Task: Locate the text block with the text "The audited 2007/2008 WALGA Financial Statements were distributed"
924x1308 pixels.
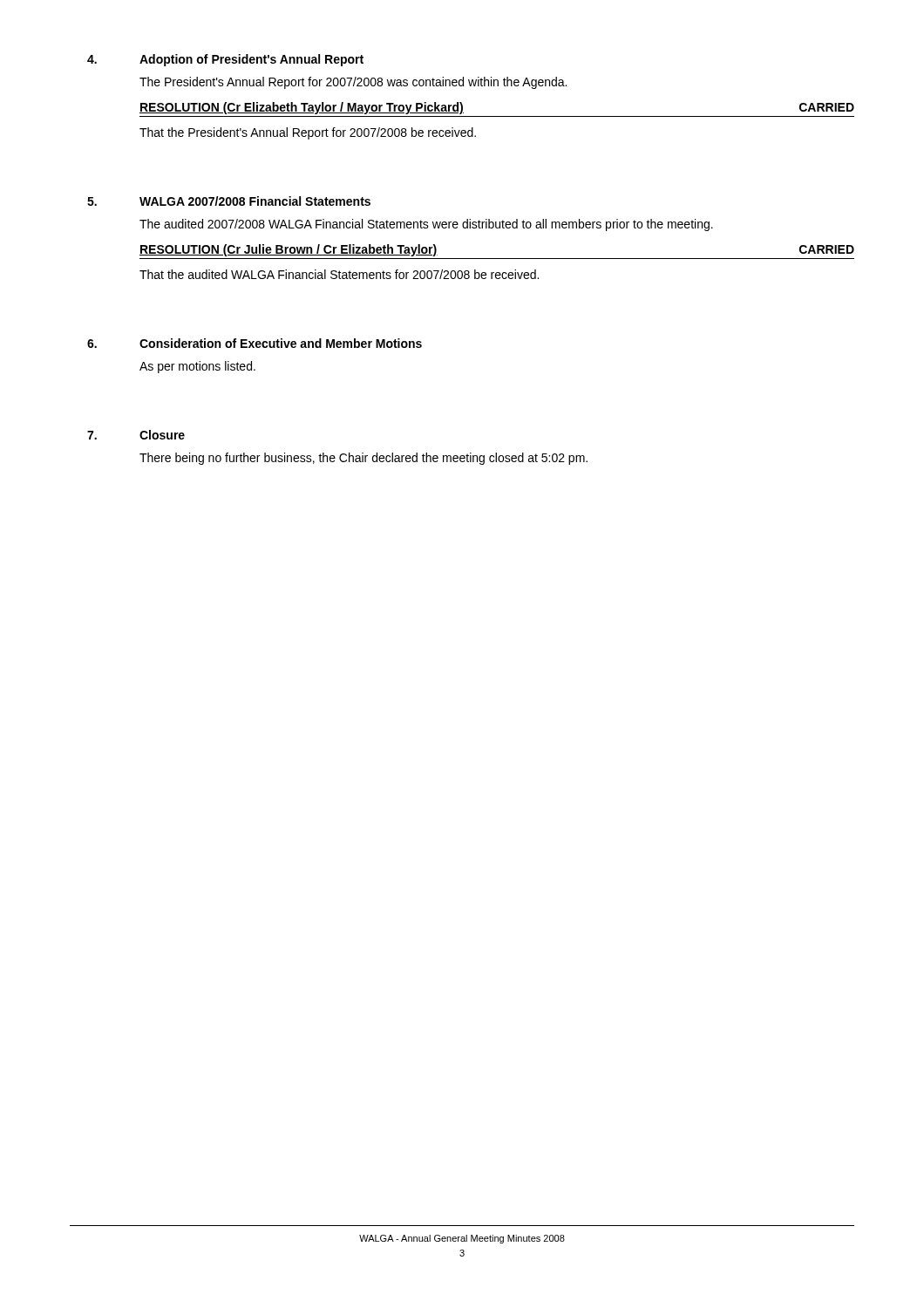Action: tap(427, 224)
